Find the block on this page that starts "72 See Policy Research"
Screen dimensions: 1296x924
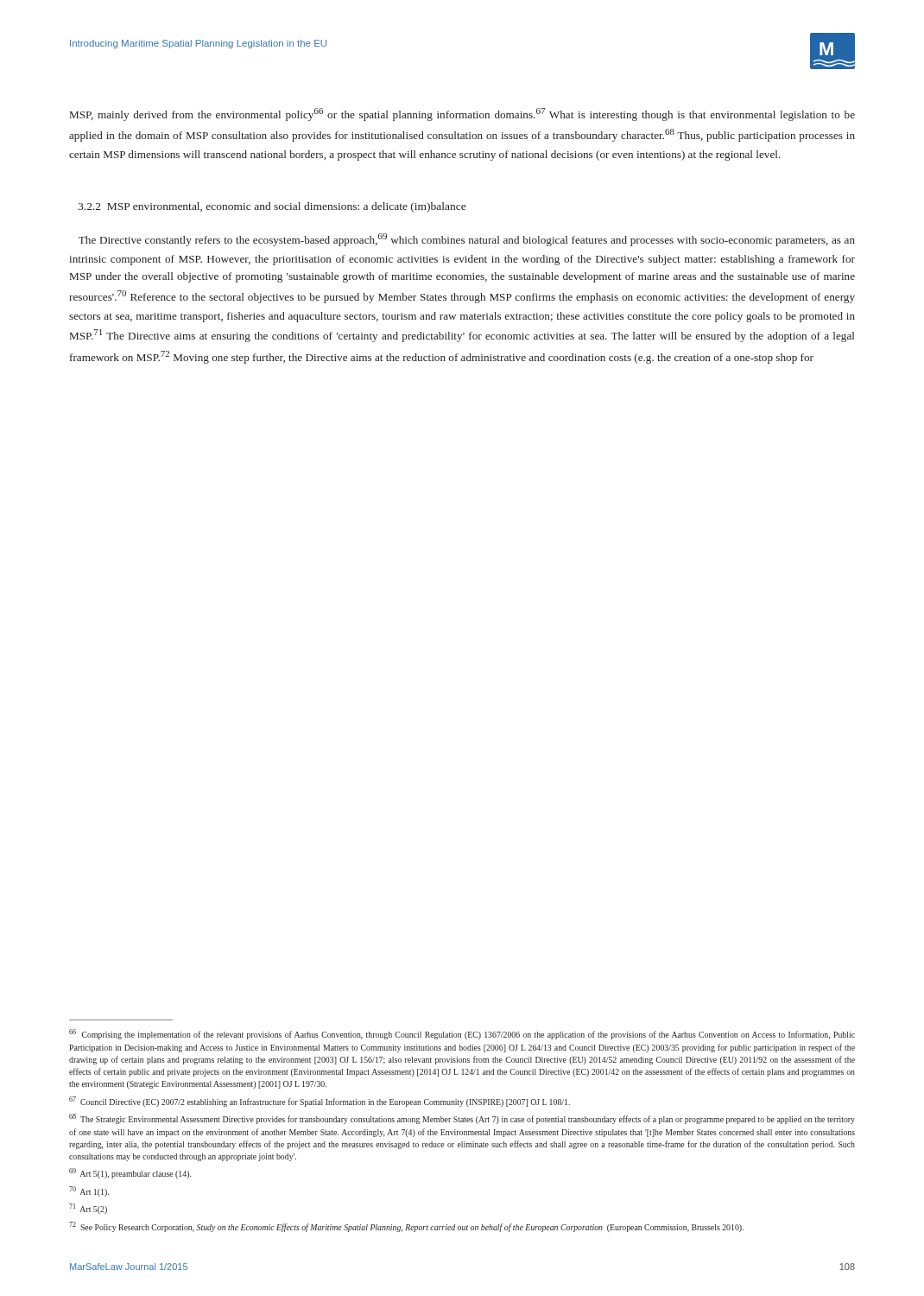[x=407, y=1226]
